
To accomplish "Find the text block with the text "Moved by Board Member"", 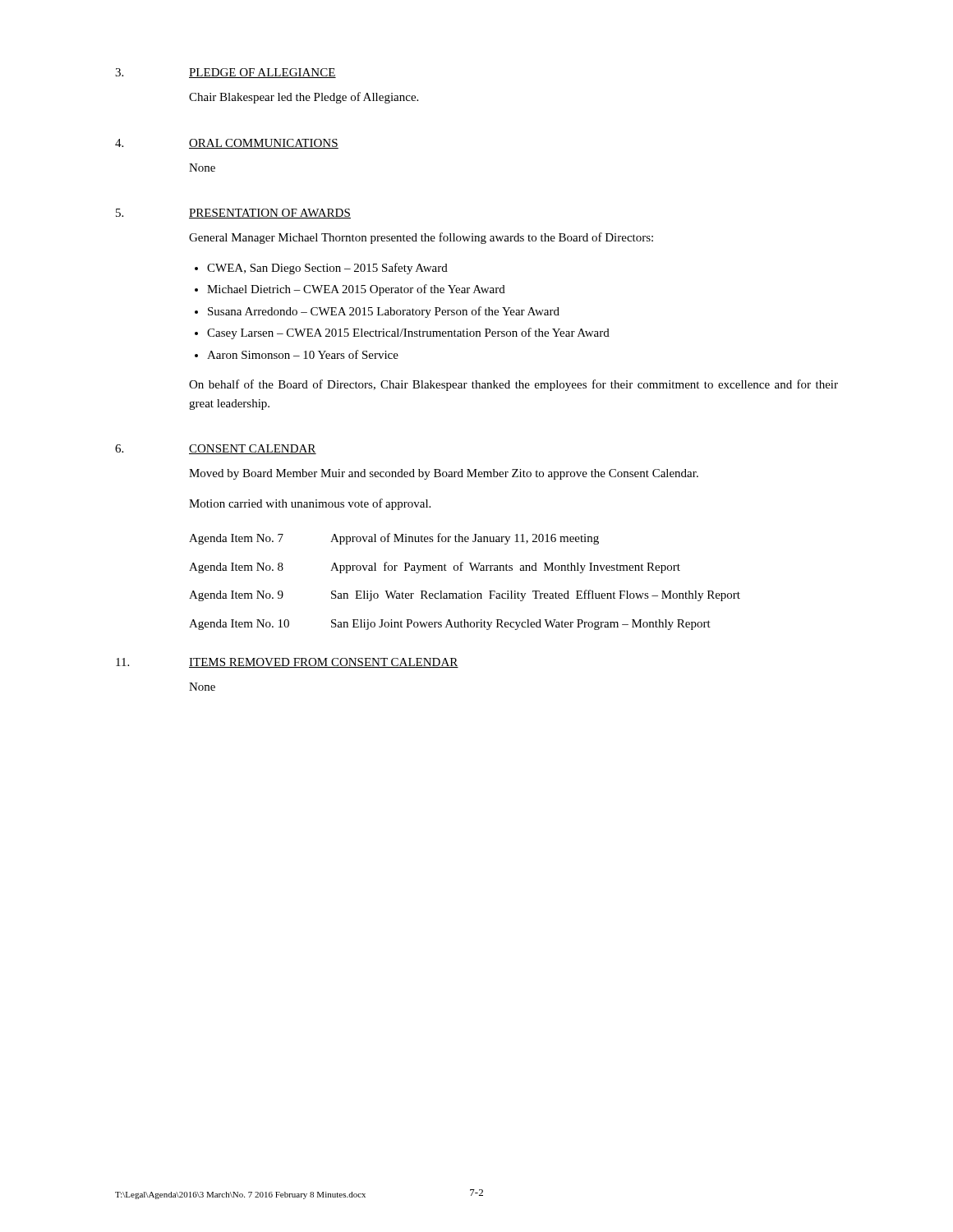I will pyautogui.click(x=444, y=473).
